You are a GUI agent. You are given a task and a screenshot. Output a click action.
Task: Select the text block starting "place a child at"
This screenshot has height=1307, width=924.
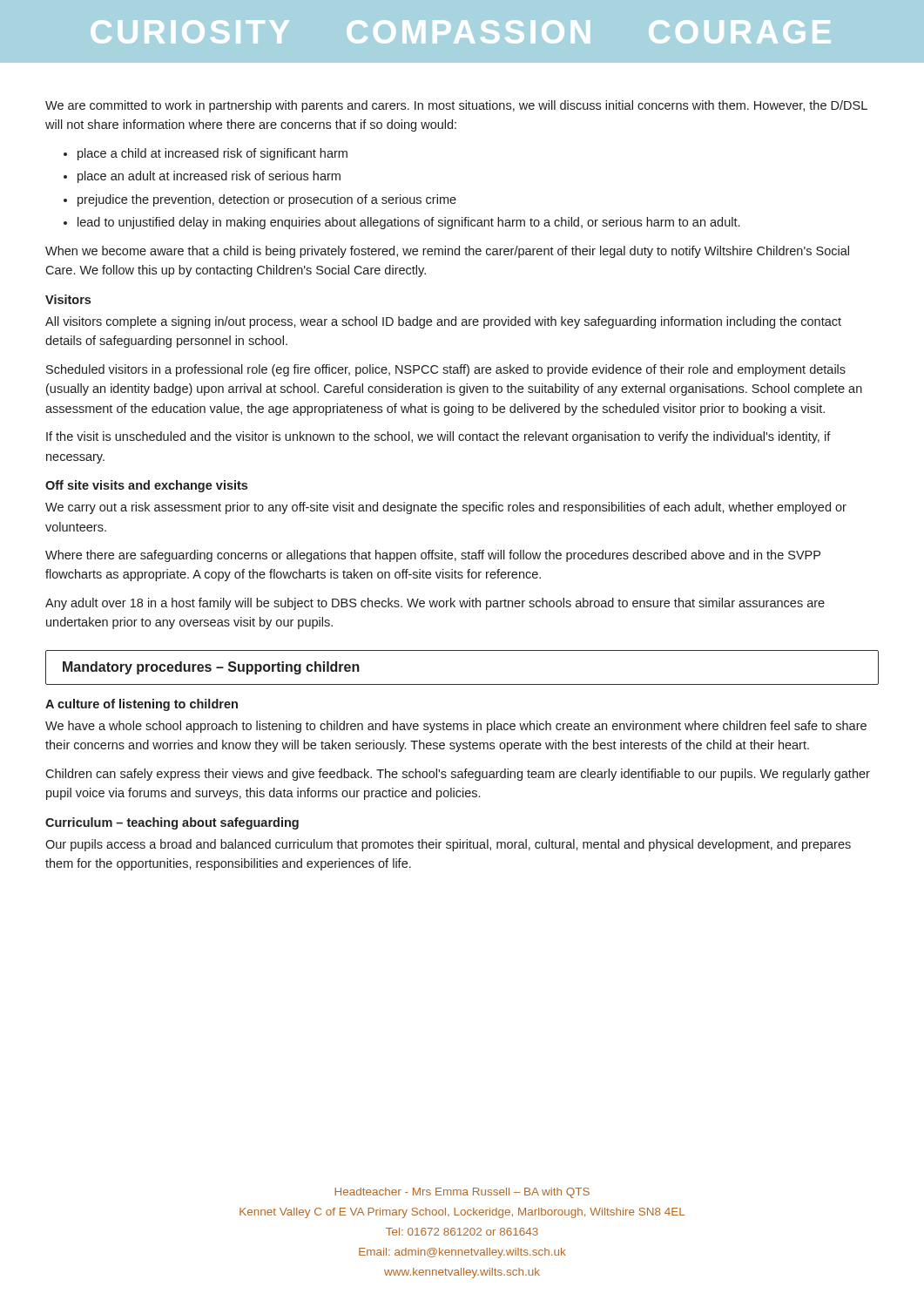[212, 153]
